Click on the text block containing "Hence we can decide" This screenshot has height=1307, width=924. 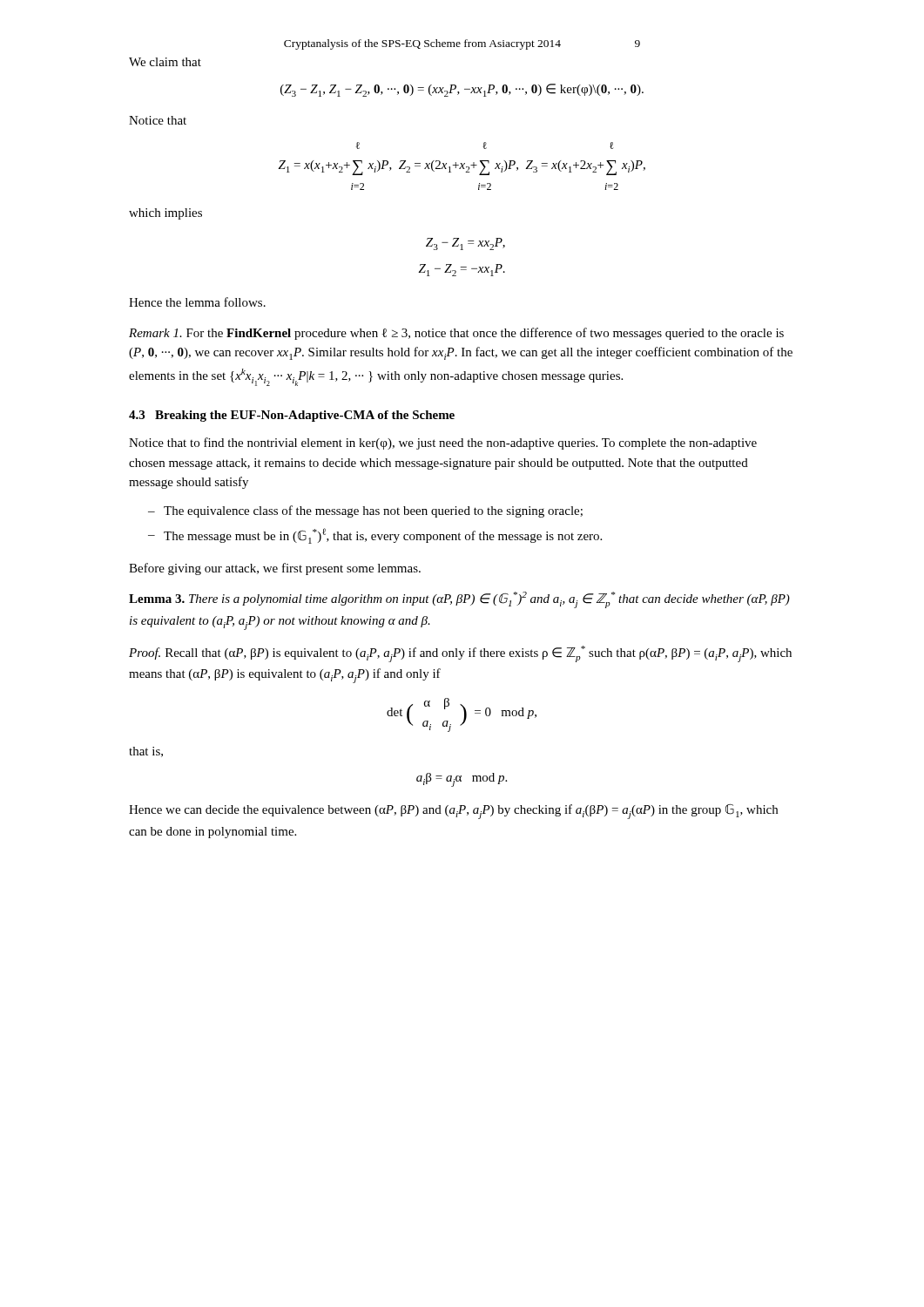point(454,820)
